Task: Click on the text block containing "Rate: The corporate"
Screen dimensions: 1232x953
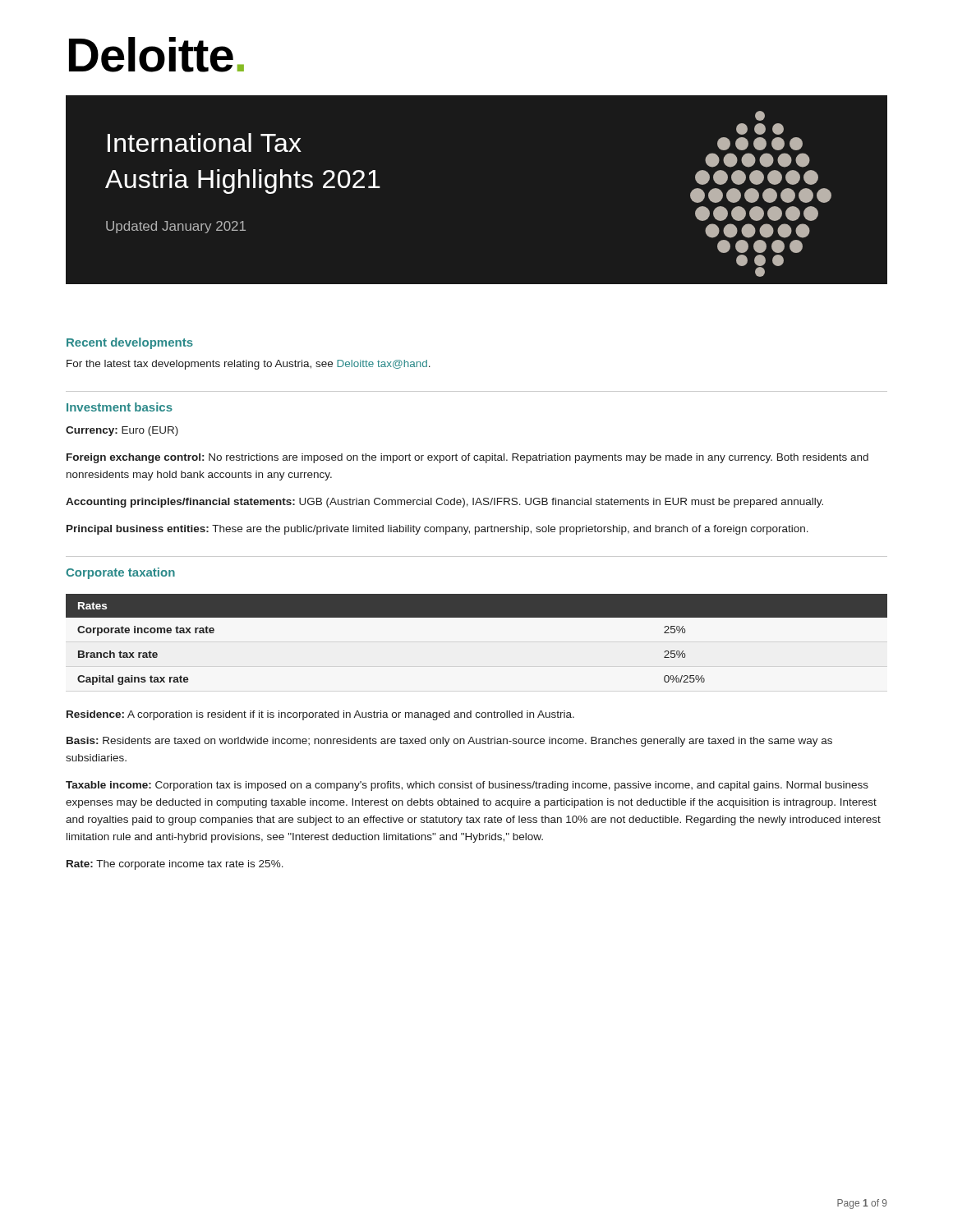Action: pos(175,864)
